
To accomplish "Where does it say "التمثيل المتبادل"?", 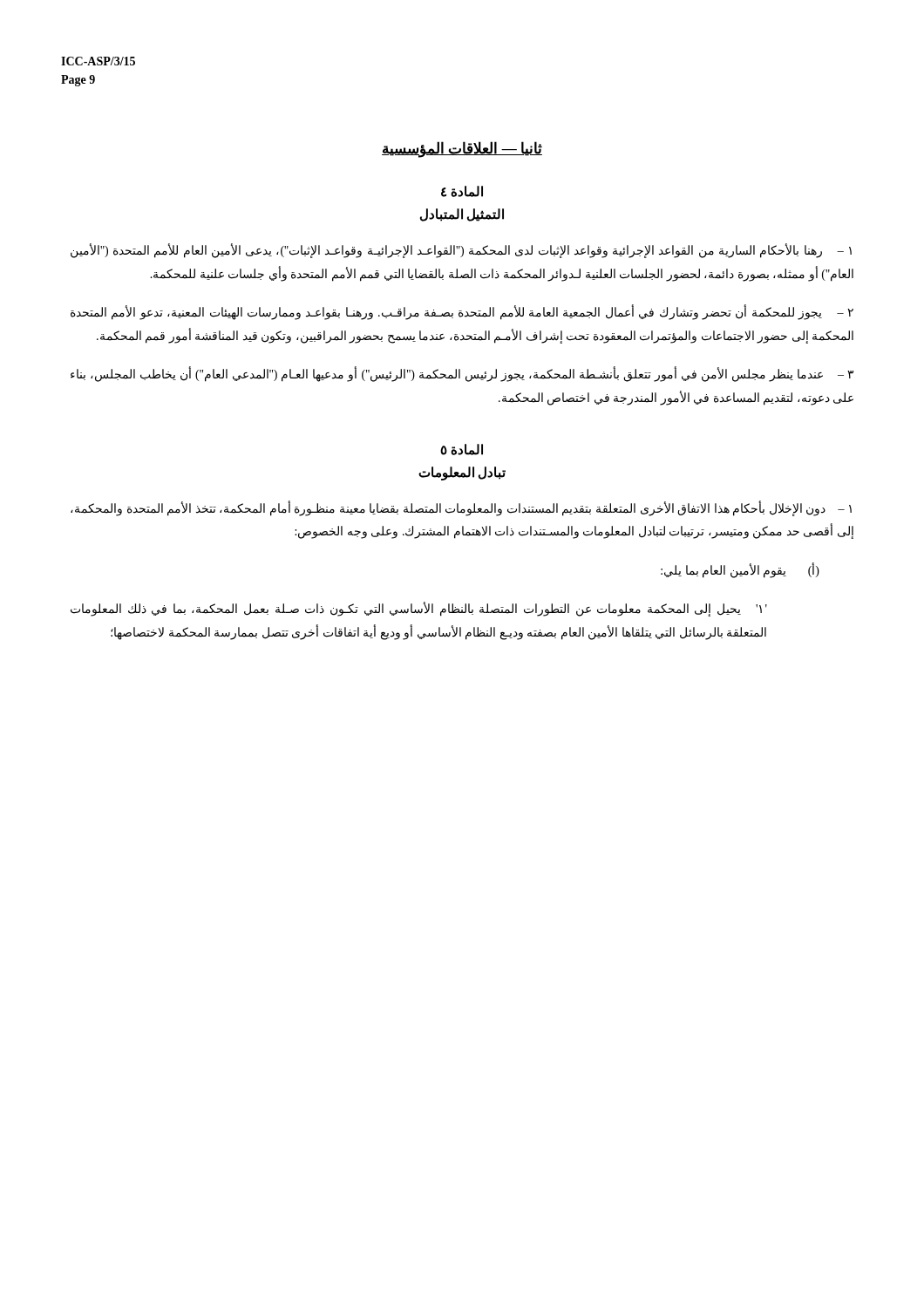I will (x=462, y=215).
